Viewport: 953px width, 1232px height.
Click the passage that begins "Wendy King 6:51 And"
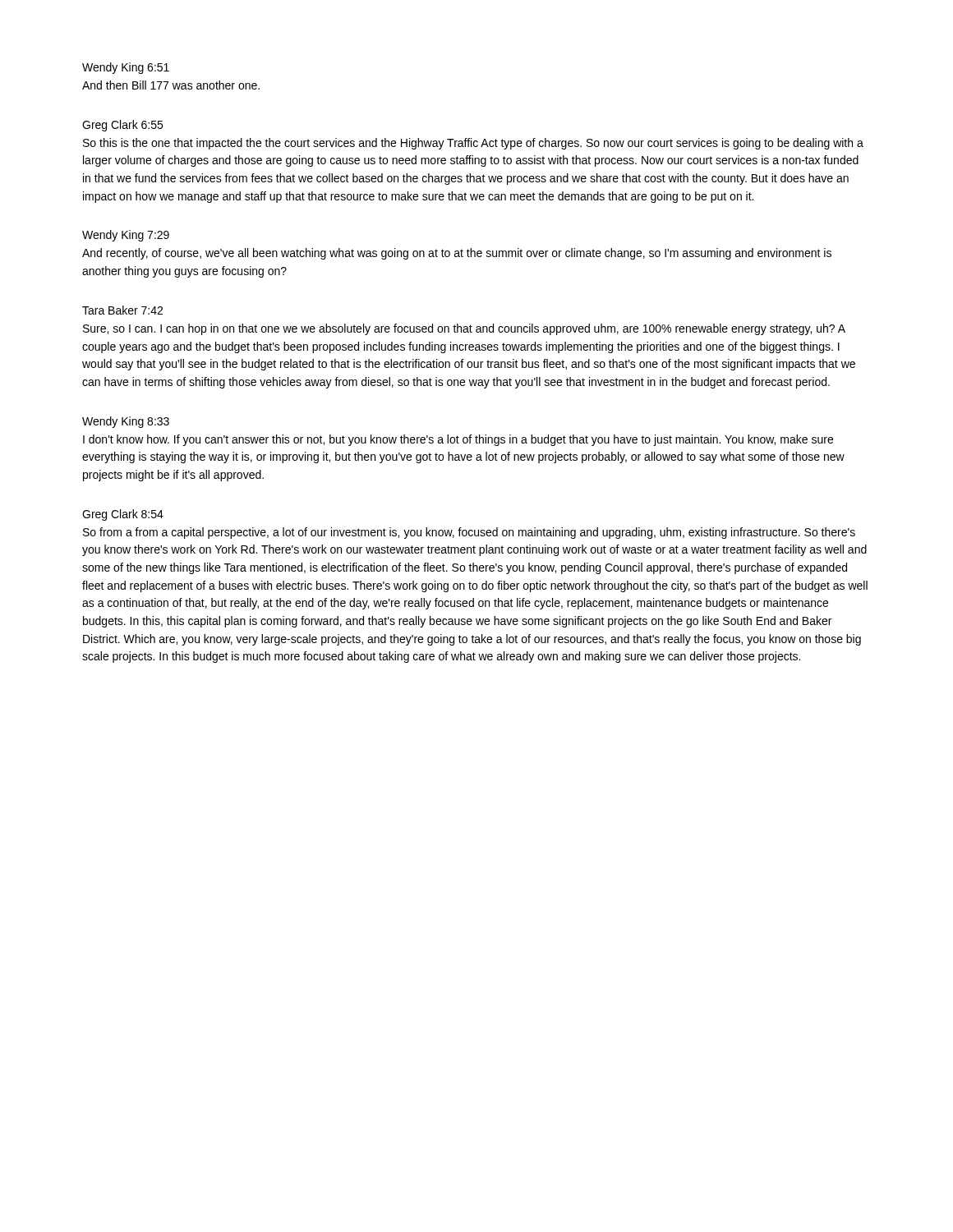coord(126,68)
